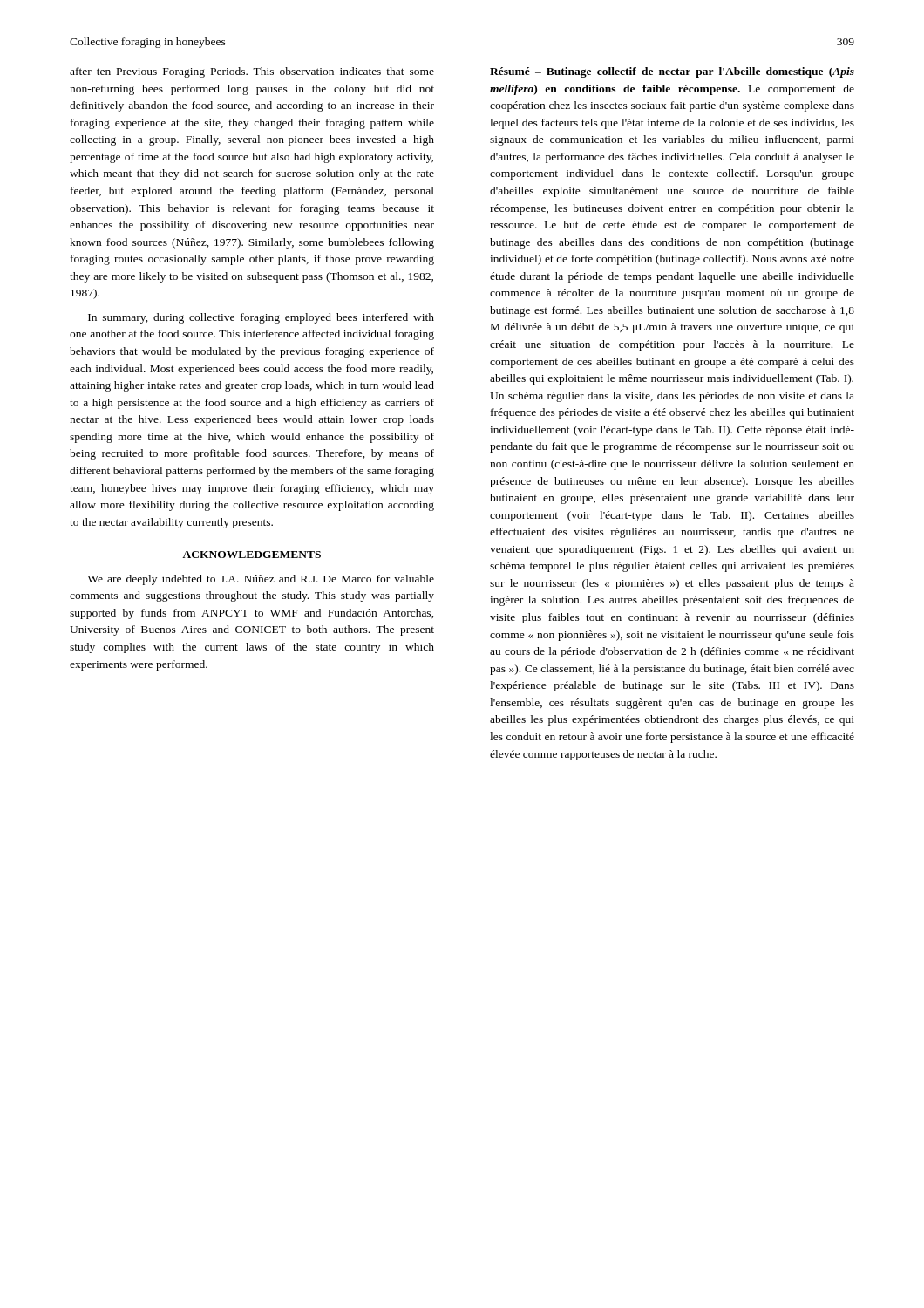Locate the block starting "We are deeply indebted to J.A. Núñez and"
Image resolution: width=924 pixels, height=1308 pixels.
click(252, 621)
